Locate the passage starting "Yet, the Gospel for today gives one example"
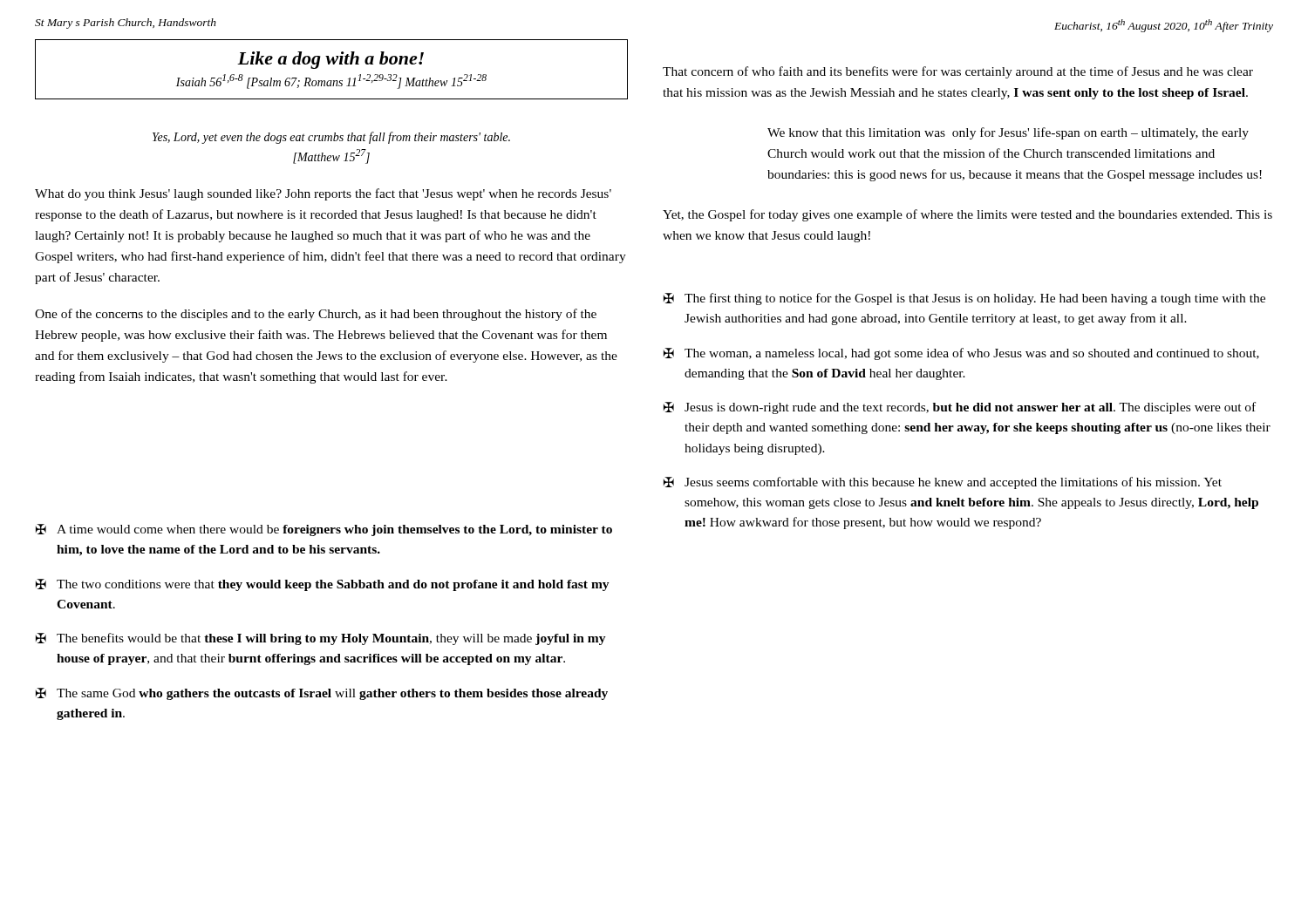 click(968, 225)
